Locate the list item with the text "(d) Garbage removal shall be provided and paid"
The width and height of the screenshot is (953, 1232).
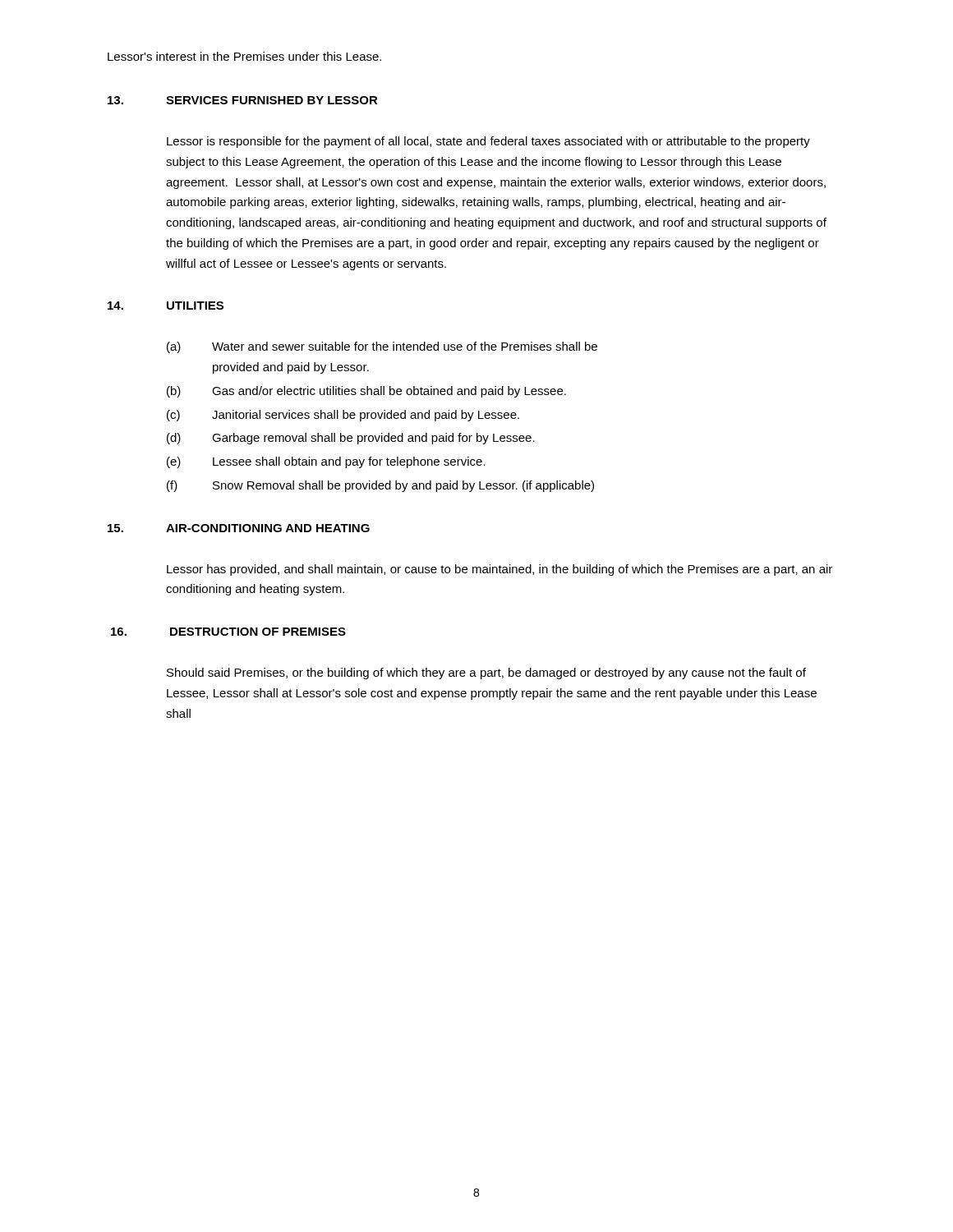[x=502, y=438]
